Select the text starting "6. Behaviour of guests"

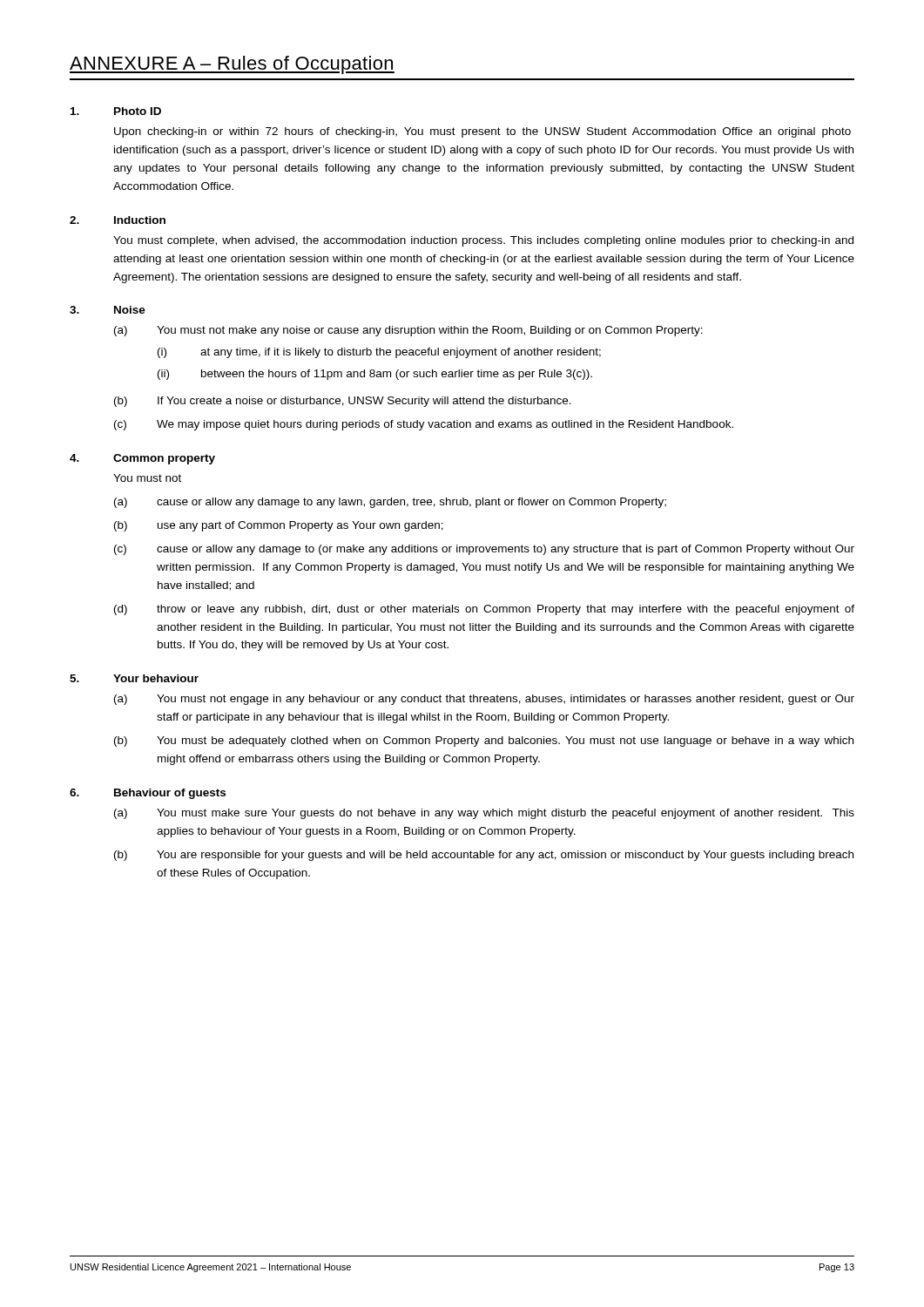click(x=462, y=834)
